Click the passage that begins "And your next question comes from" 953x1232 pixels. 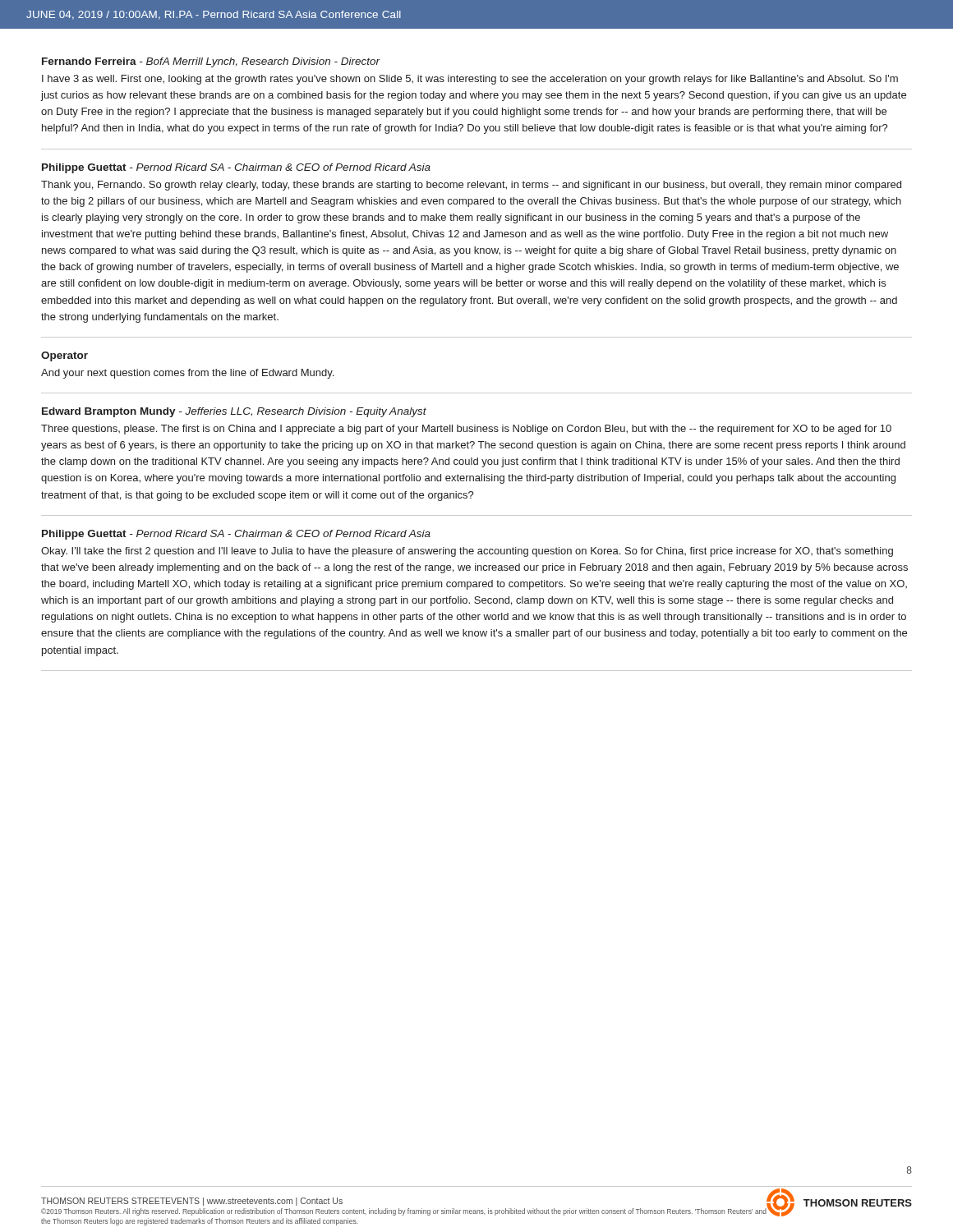point(188,372)
